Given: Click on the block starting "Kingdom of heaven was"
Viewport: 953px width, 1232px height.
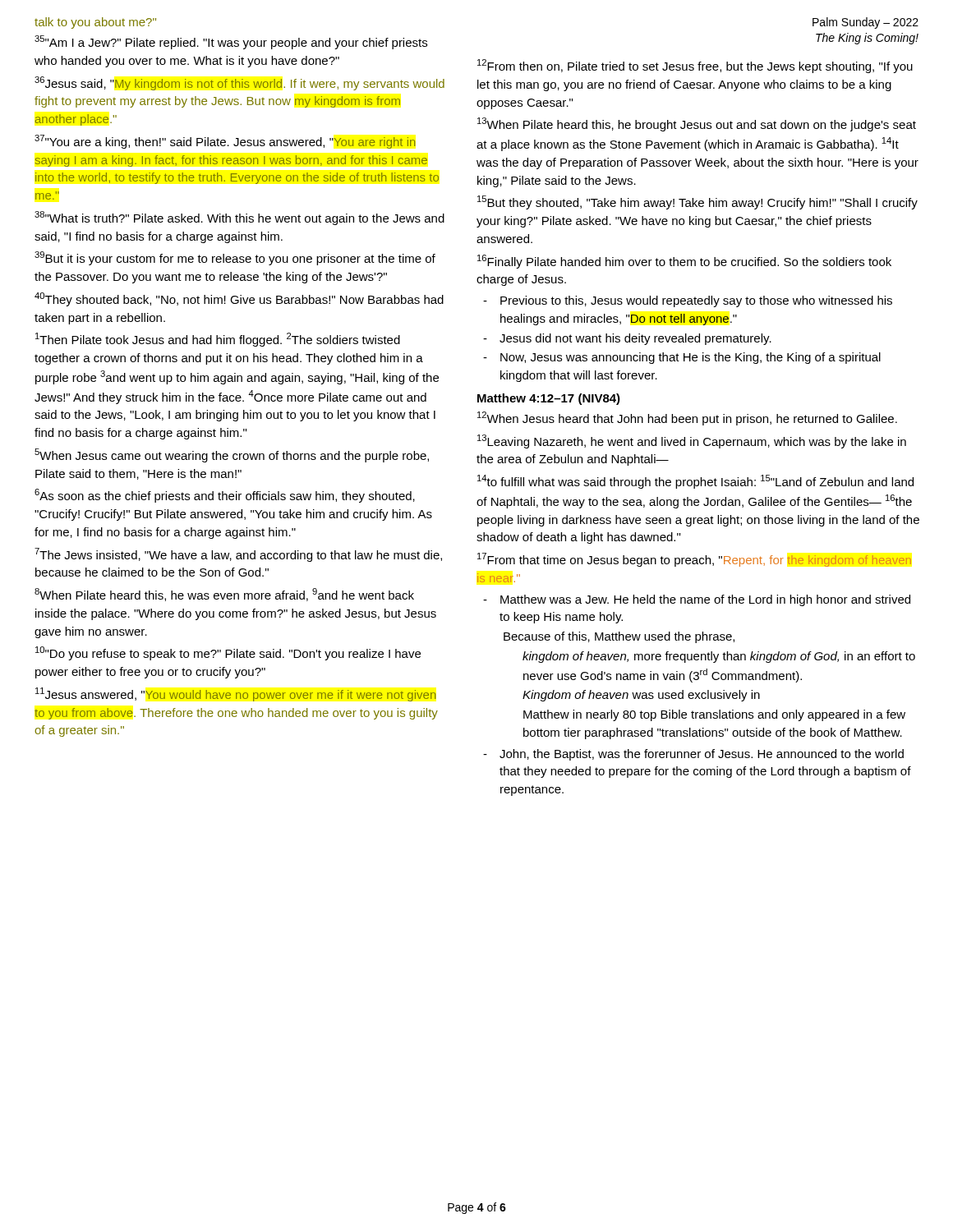Looking at the screenshot, I should (x=641, y=695).
